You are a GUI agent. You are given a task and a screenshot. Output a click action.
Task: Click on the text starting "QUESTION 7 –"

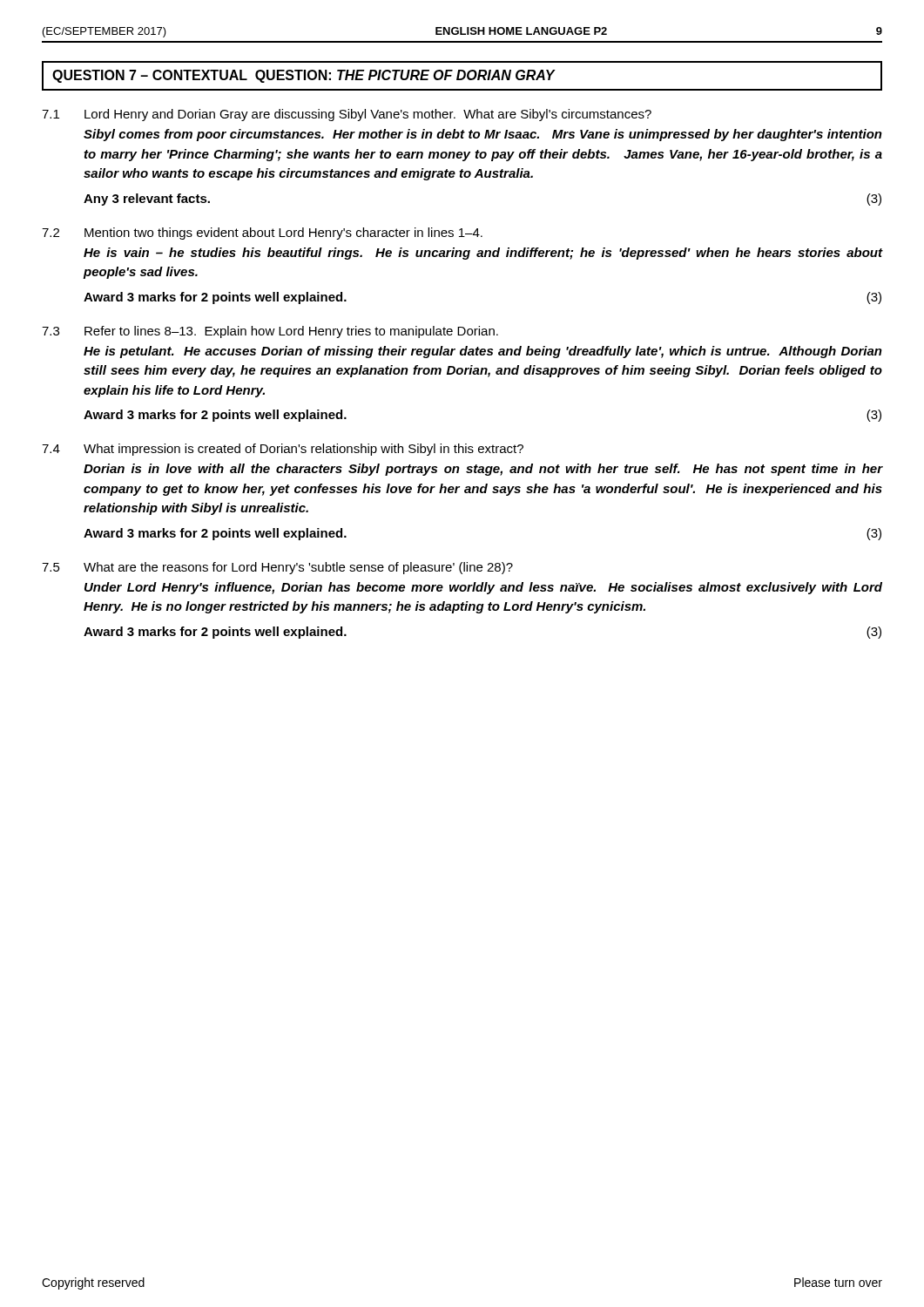tap(462, 76)
